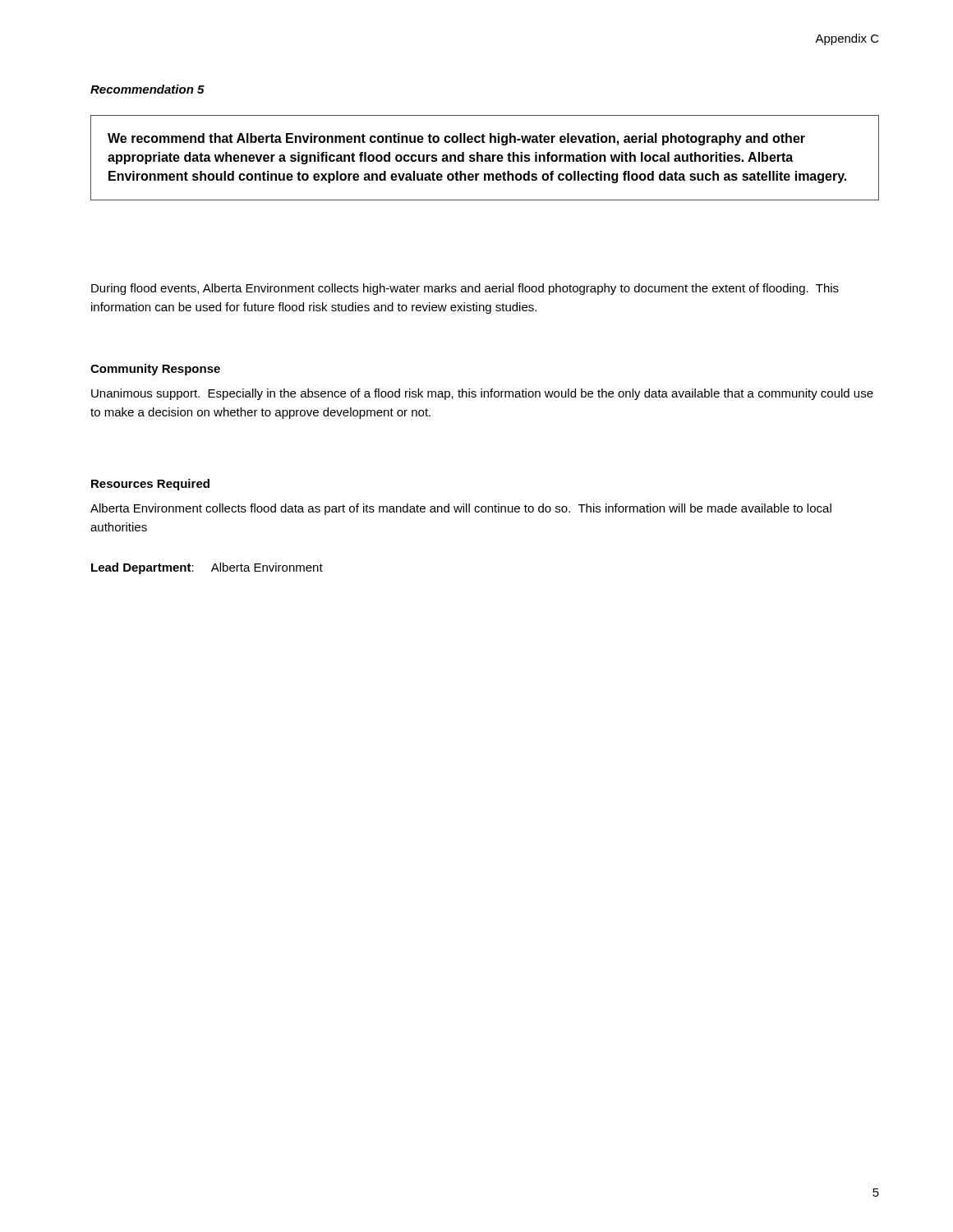Point to the block beginning "Unanimous support. Especially in the absence of"
This screenshot has width=953, height=1232.
point(482,402)
